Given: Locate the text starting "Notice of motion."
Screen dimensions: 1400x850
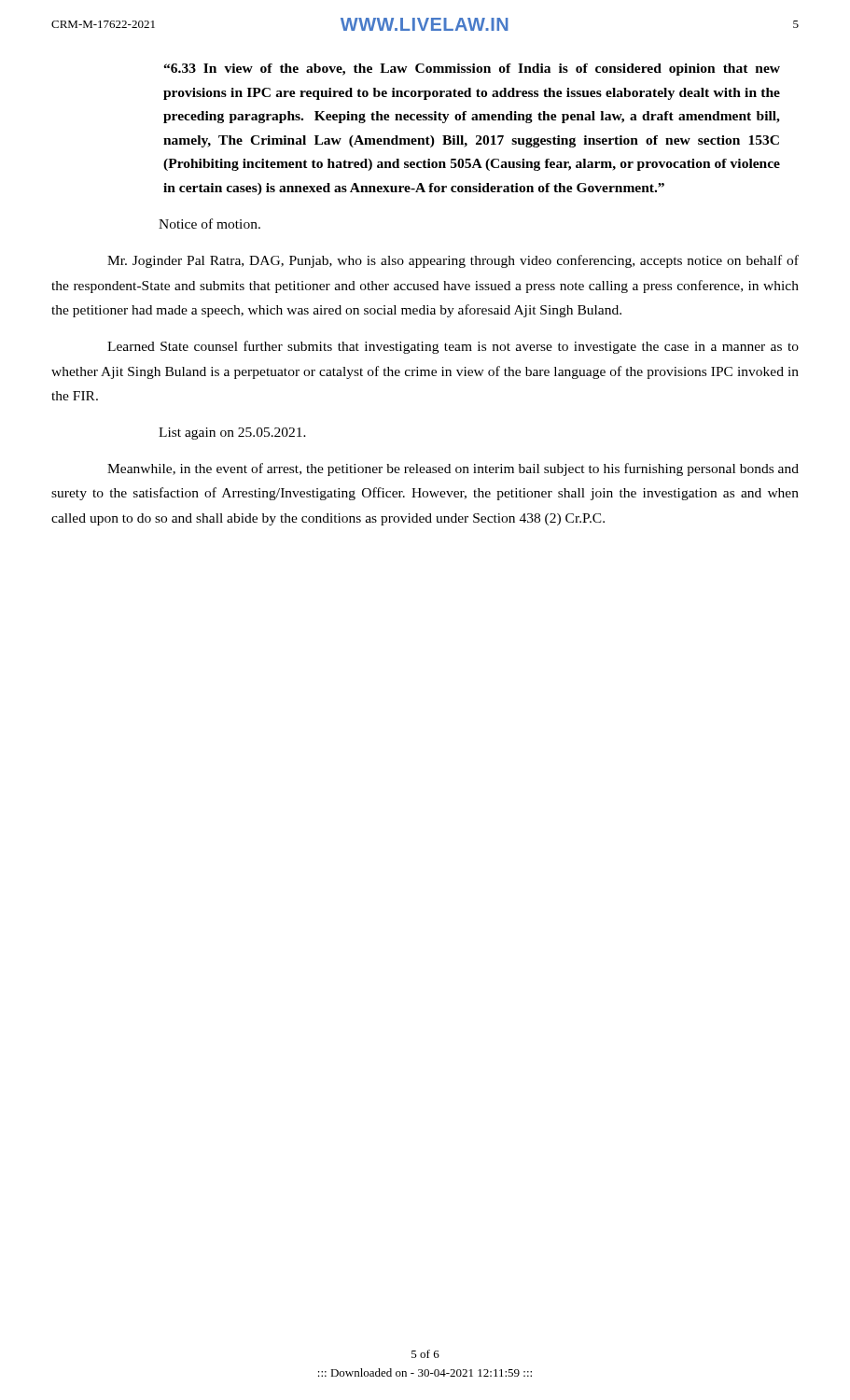Looking at the screenshot, I should (x=210, y=224).
